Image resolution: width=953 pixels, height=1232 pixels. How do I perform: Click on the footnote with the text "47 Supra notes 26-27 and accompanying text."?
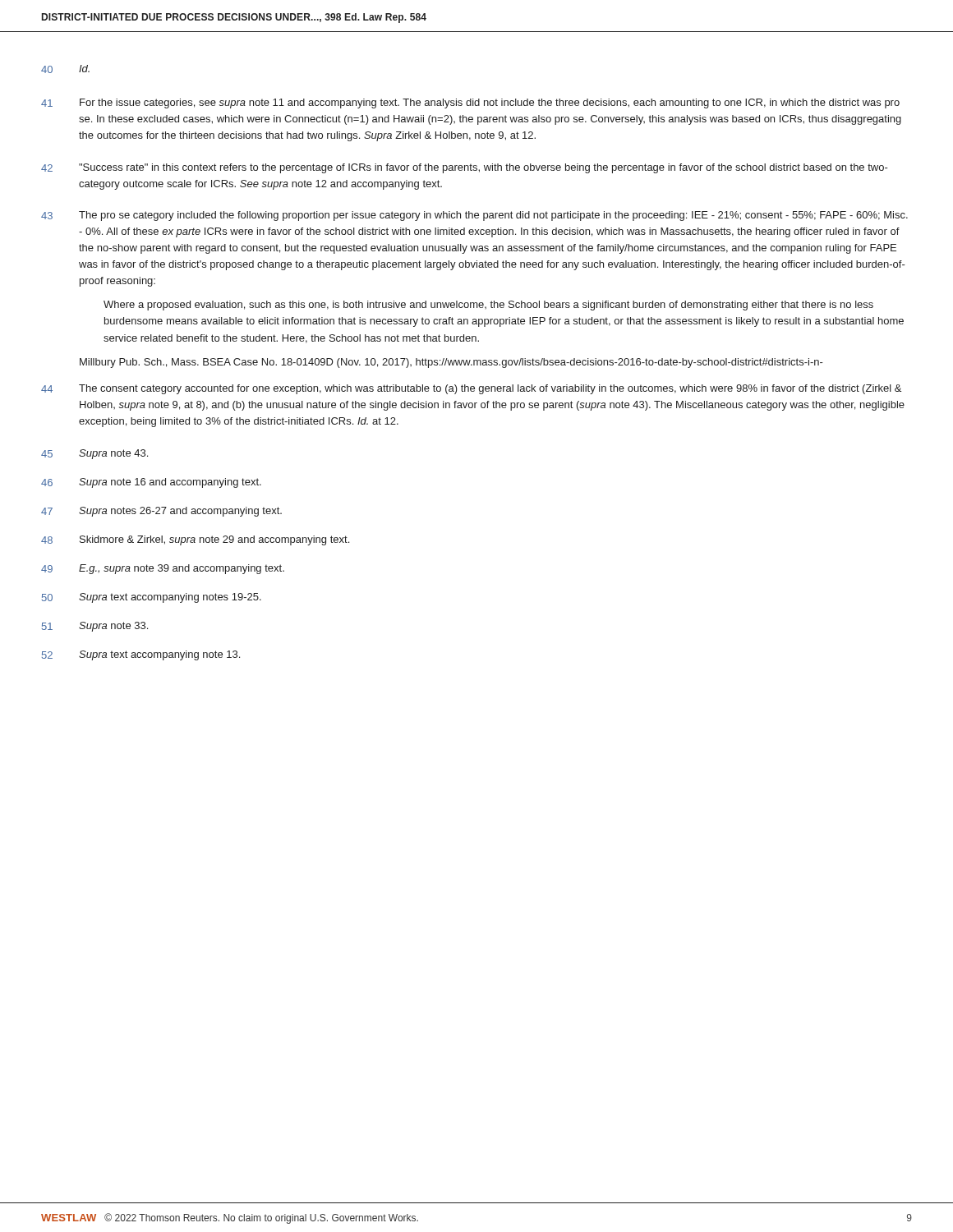[x=161, y=512]
